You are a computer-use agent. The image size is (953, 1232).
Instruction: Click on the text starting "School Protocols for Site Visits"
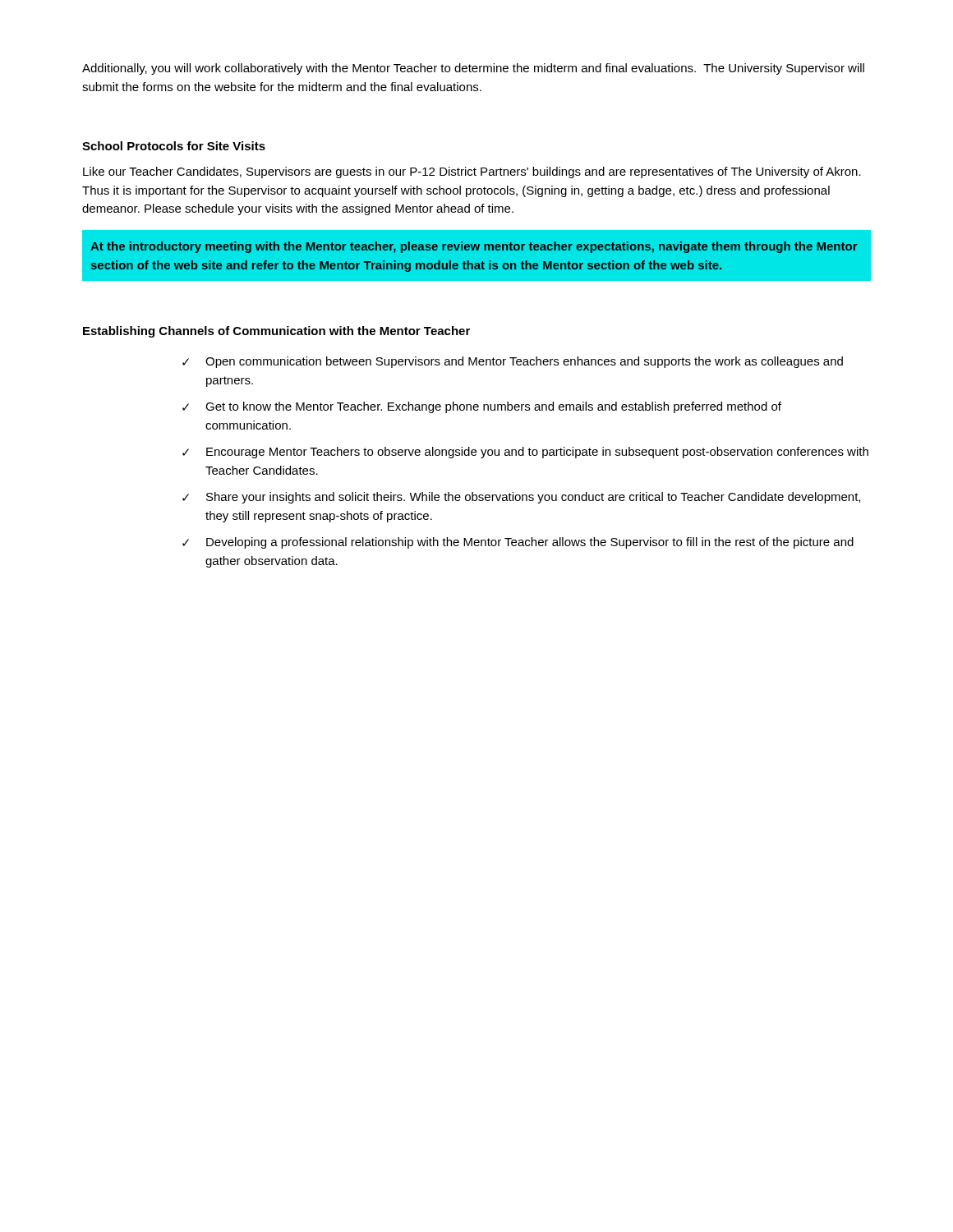174,146
